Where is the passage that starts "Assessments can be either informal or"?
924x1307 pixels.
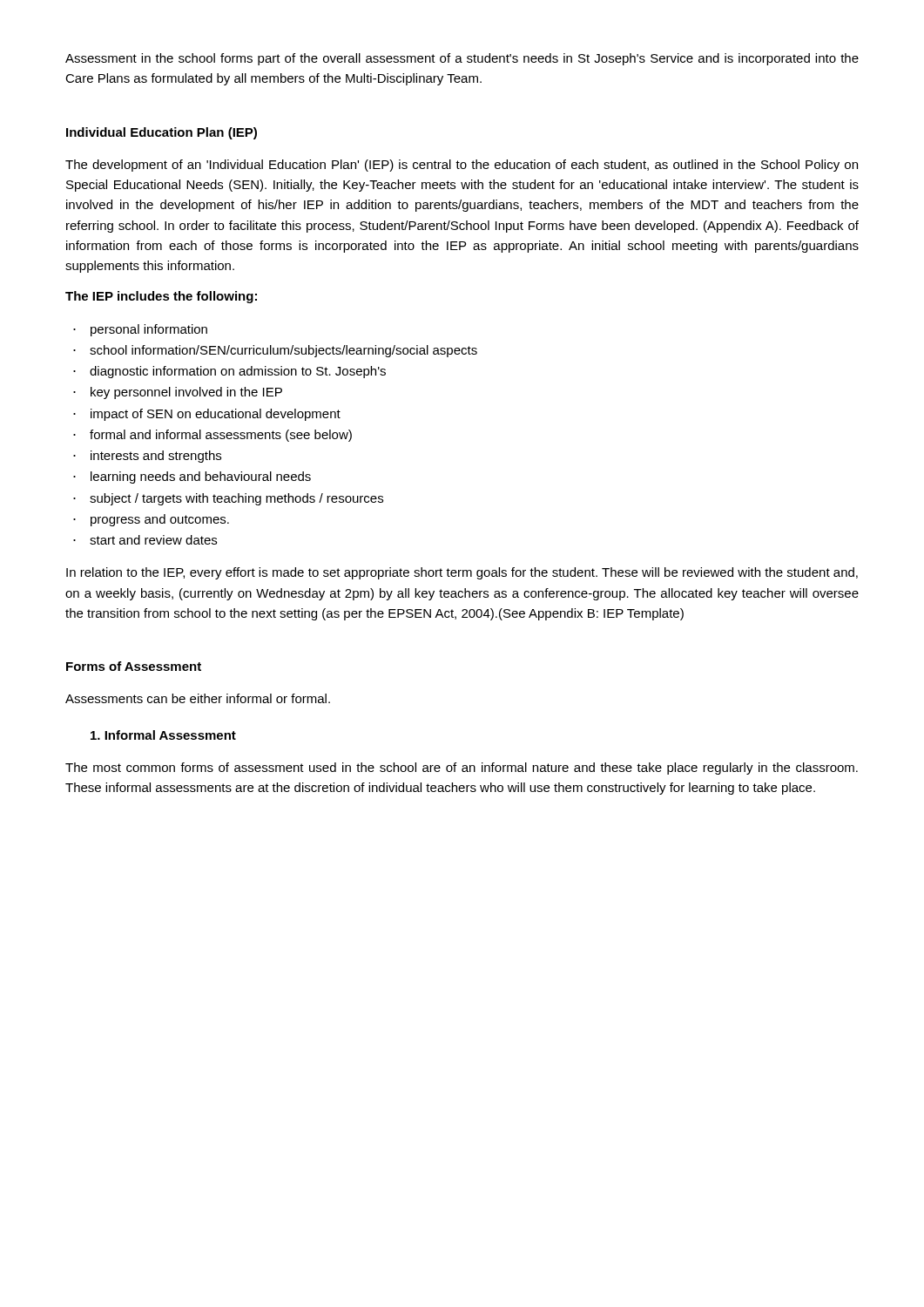pos(198,698)
